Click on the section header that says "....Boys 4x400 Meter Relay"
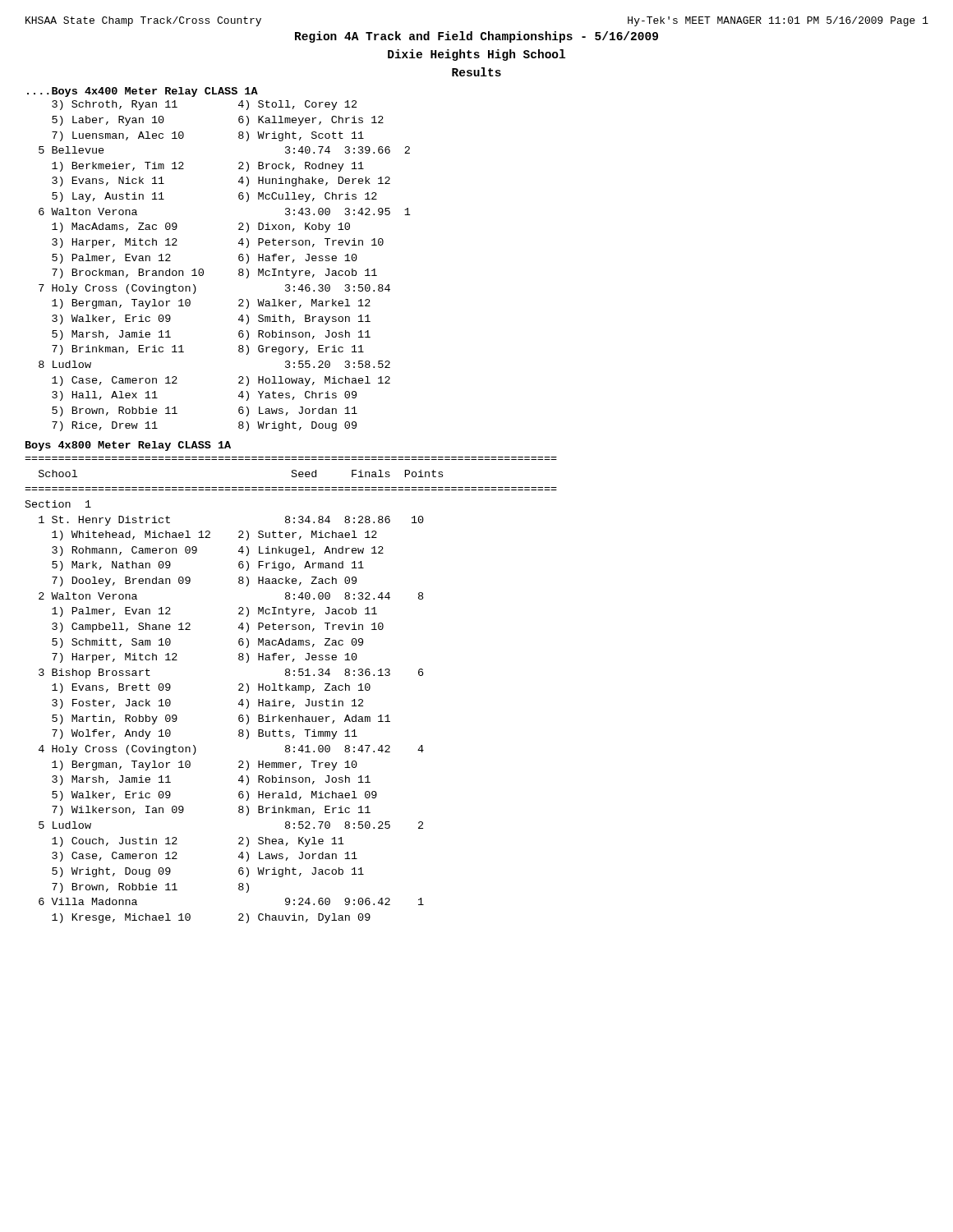Screen dimensions: 1232x953 pyautogui.click(x=141, y=92)
